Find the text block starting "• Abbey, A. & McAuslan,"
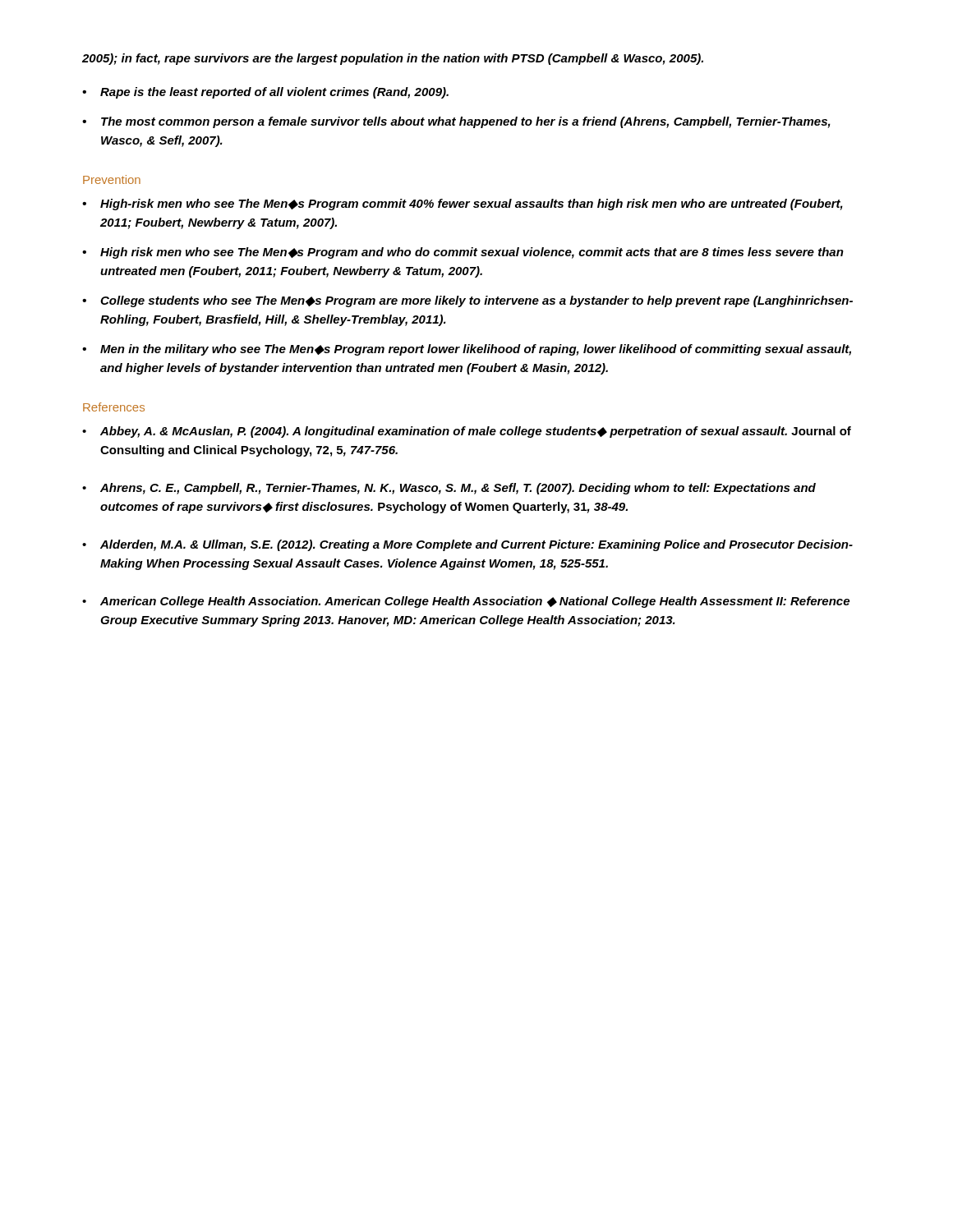The image size is (953, 1232). (476, 441)
